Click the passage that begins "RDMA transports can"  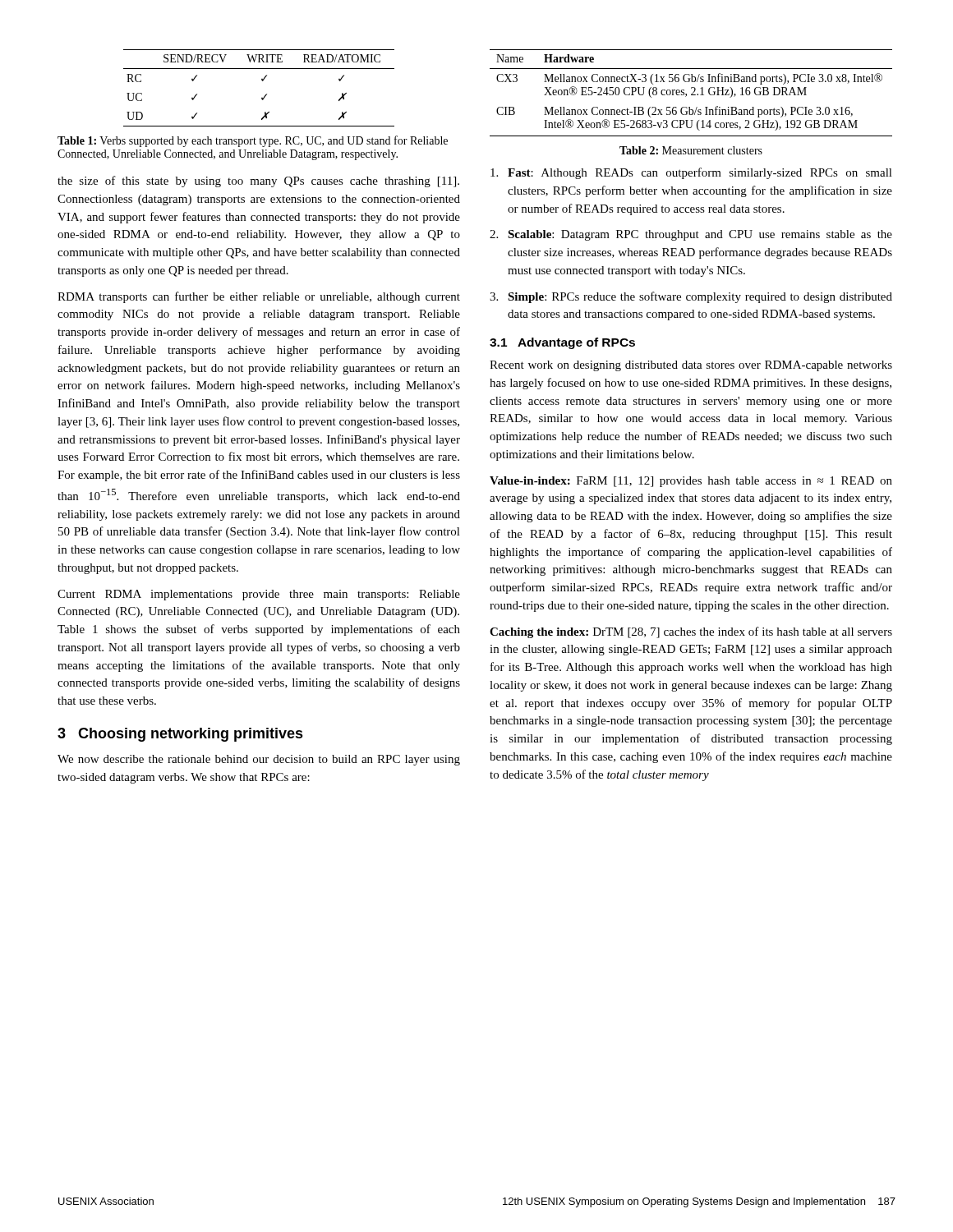[259, 432]
